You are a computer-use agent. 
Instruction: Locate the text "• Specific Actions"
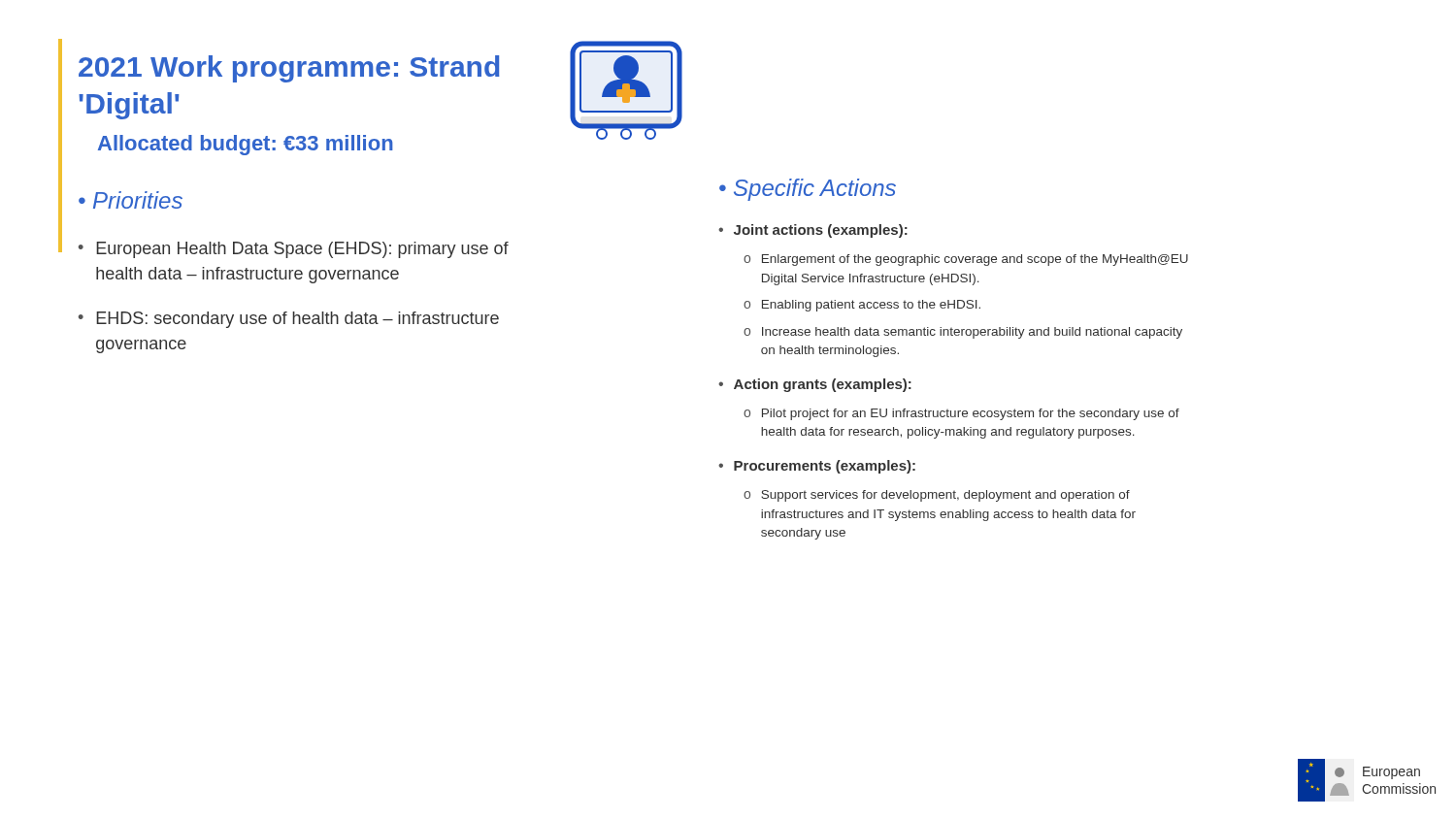point(807,188)
